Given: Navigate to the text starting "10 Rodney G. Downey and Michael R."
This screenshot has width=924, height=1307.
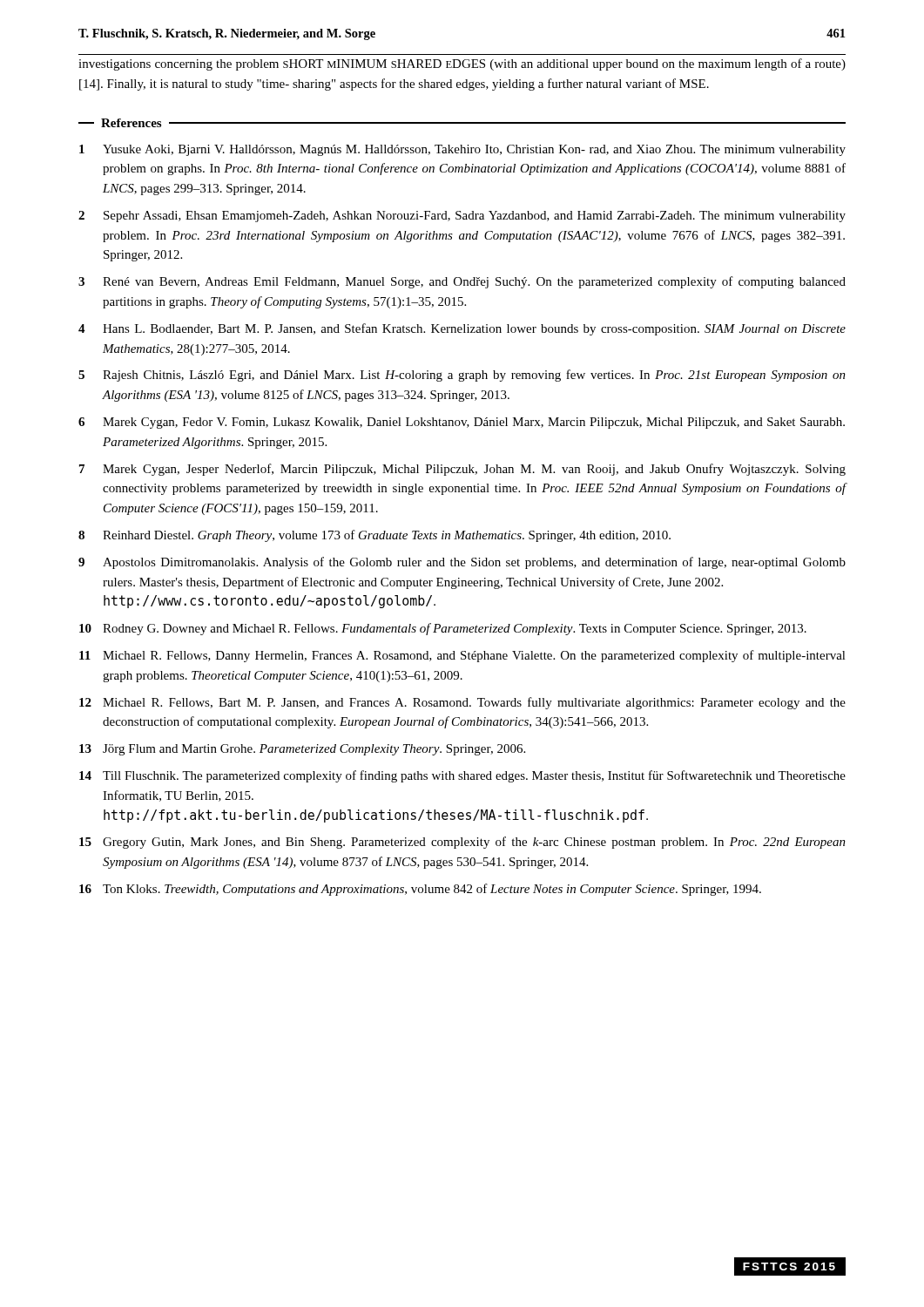Looking at the screenshot, I should [462, 629].
